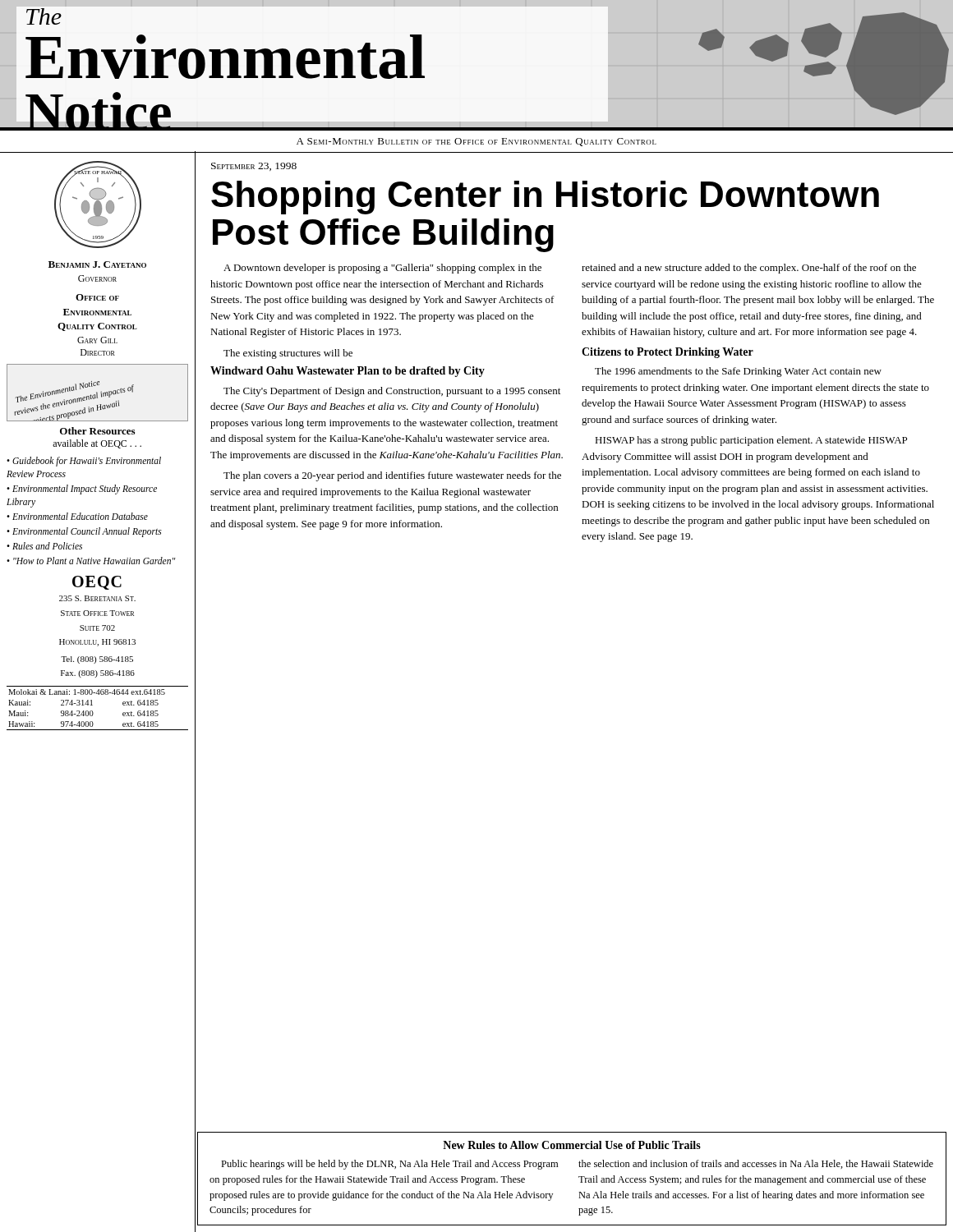This screenshot has height=1232, width=953.
Task: Locate the text "Other Resources"
Action: [x=97, y=431]
